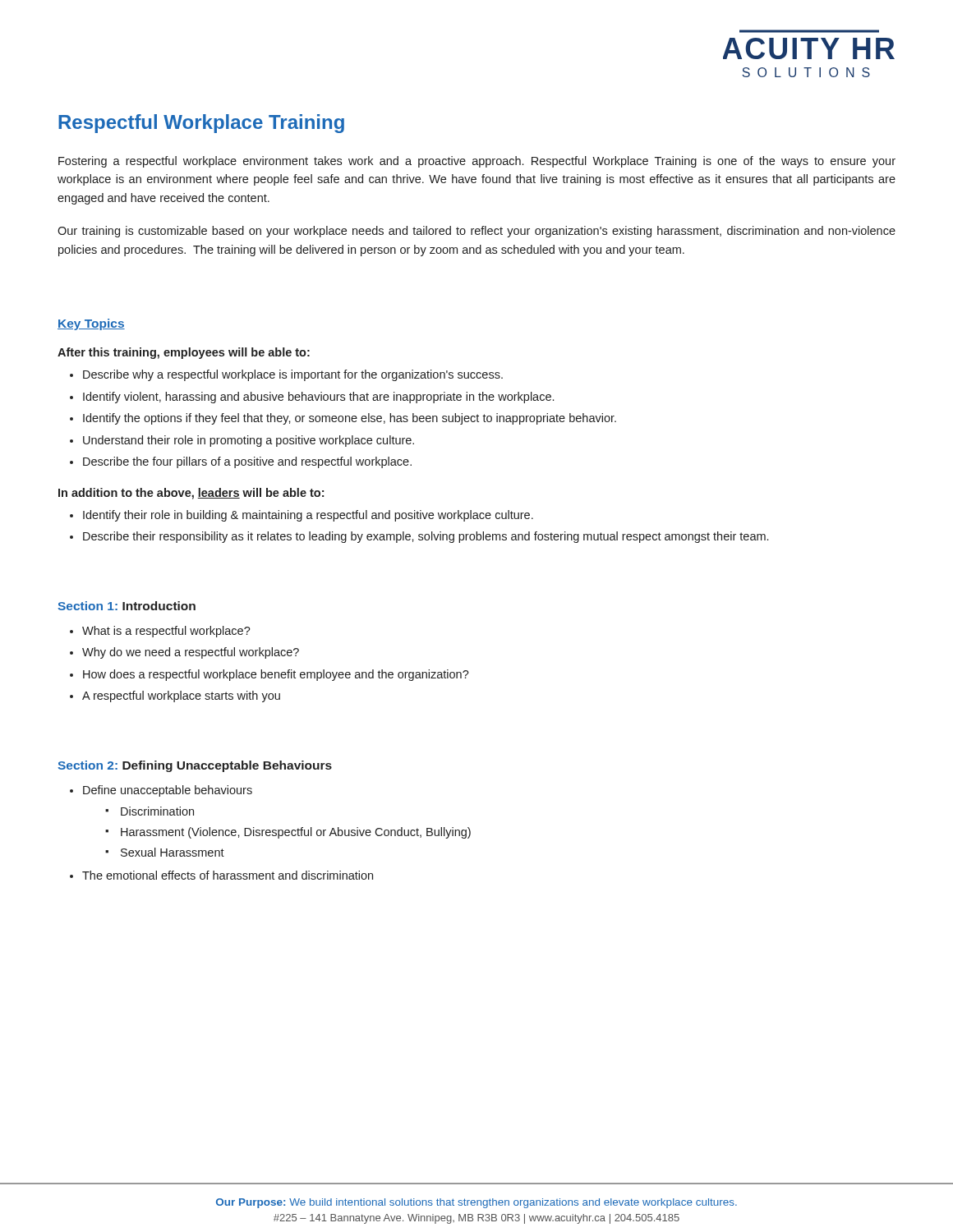Point to the block starting "Harassment (Violence, Disrespectful or Abusive Conduct, Bullying)"
The height and width of the screenshot is (1232, 953).
point(296,832)
